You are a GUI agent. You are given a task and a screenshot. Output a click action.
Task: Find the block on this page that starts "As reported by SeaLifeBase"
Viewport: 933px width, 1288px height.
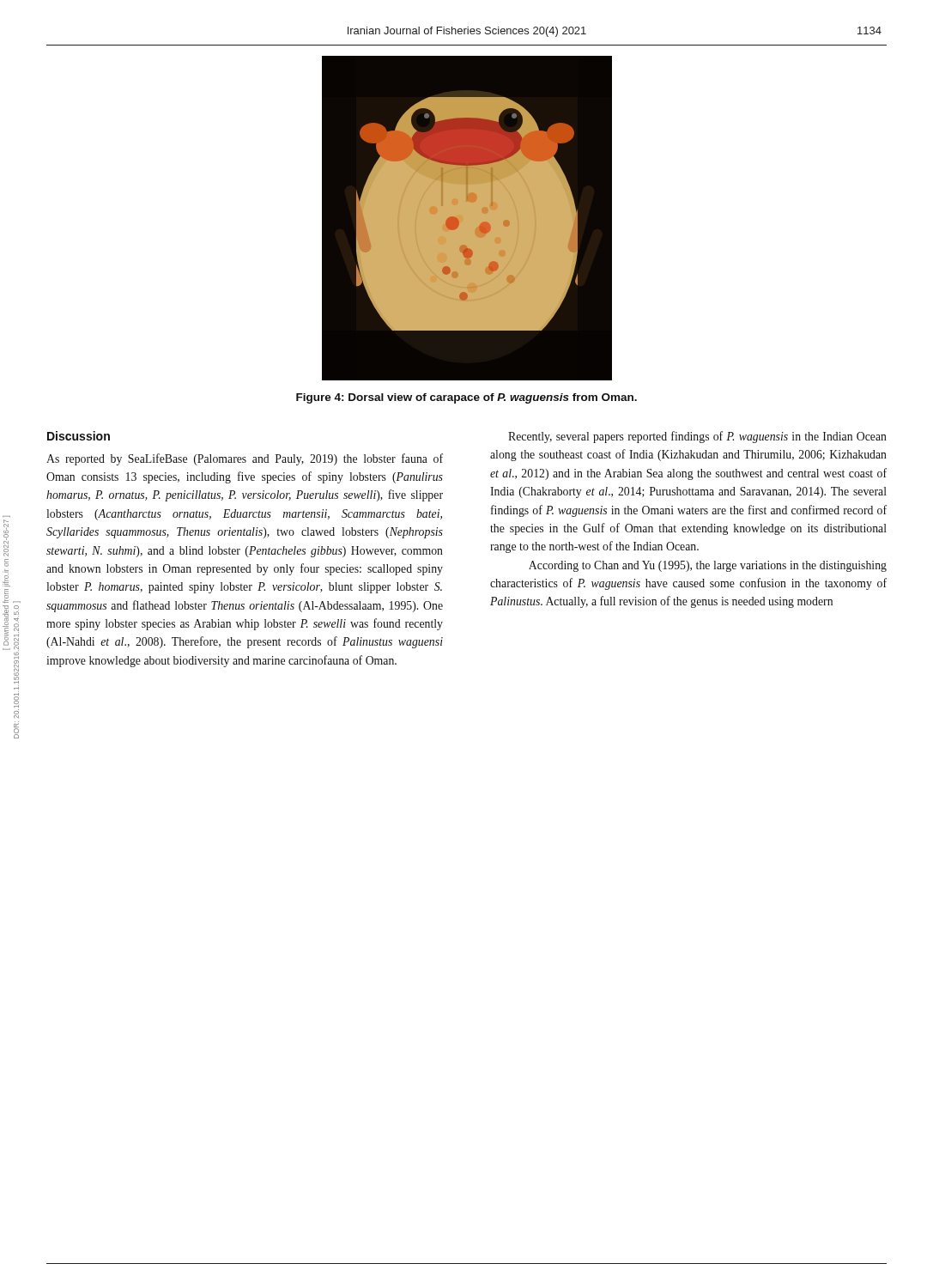(245, 560)
